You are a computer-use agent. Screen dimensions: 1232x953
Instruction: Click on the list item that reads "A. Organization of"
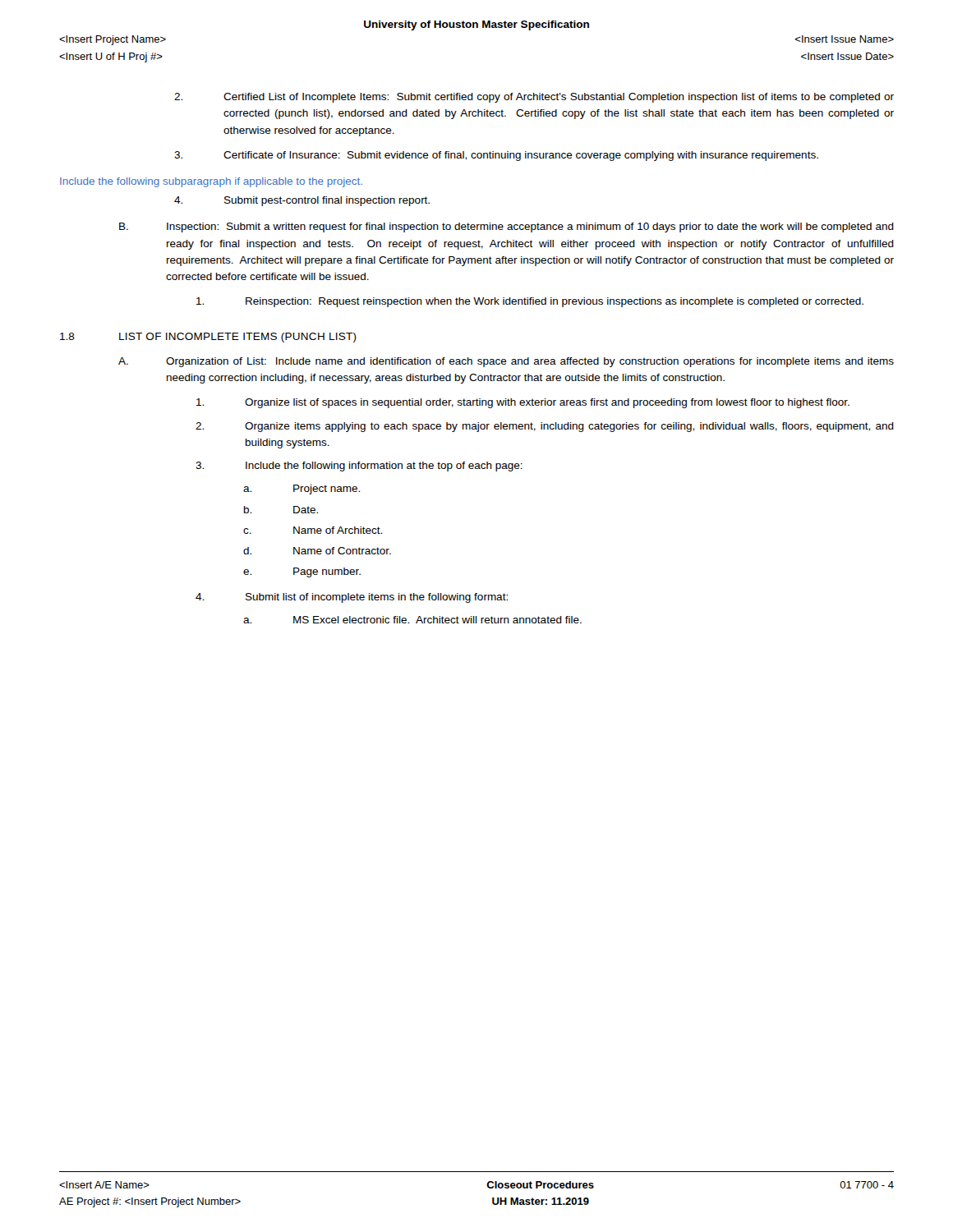476,370
